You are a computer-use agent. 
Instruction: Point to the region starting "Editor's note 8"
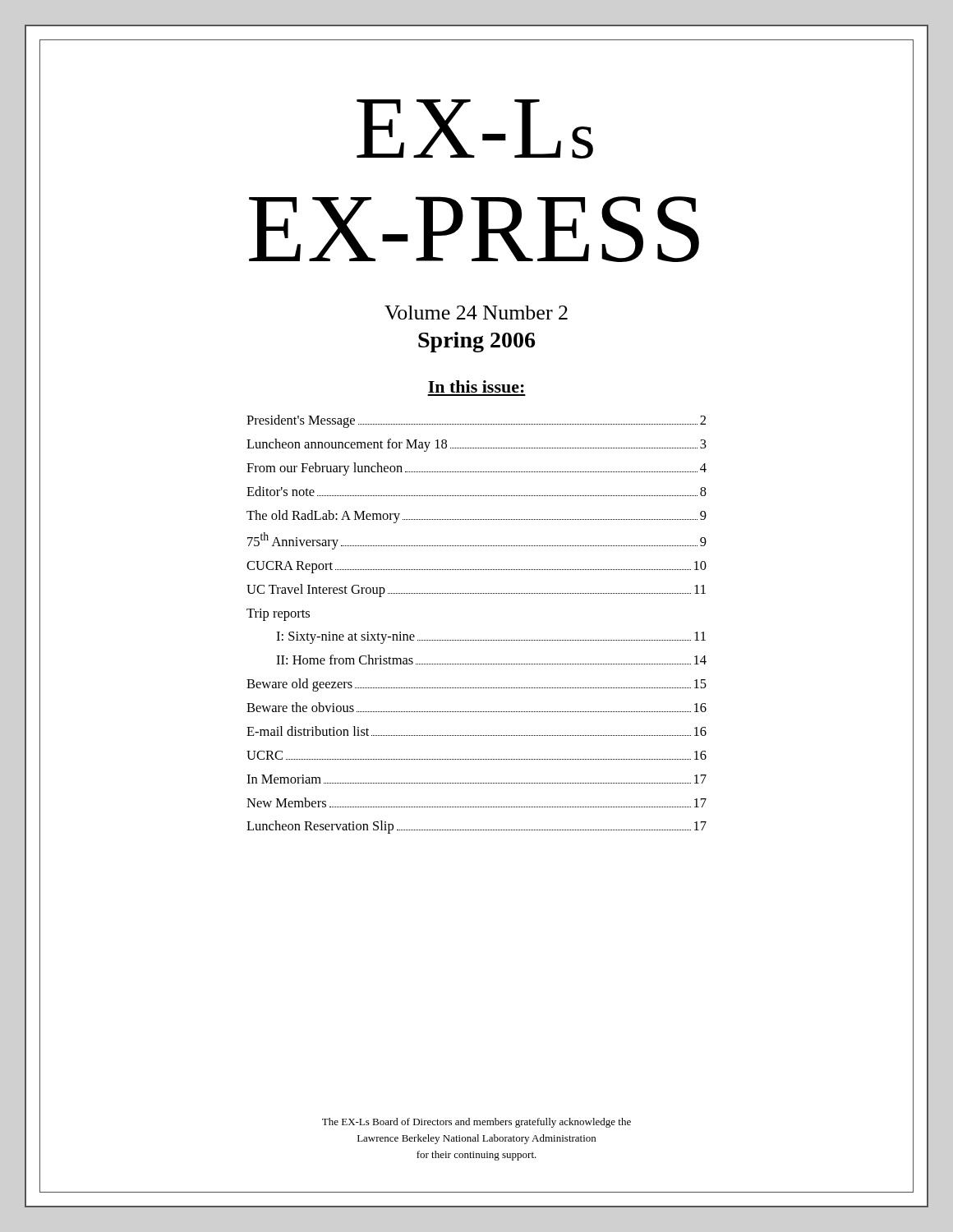476,492
